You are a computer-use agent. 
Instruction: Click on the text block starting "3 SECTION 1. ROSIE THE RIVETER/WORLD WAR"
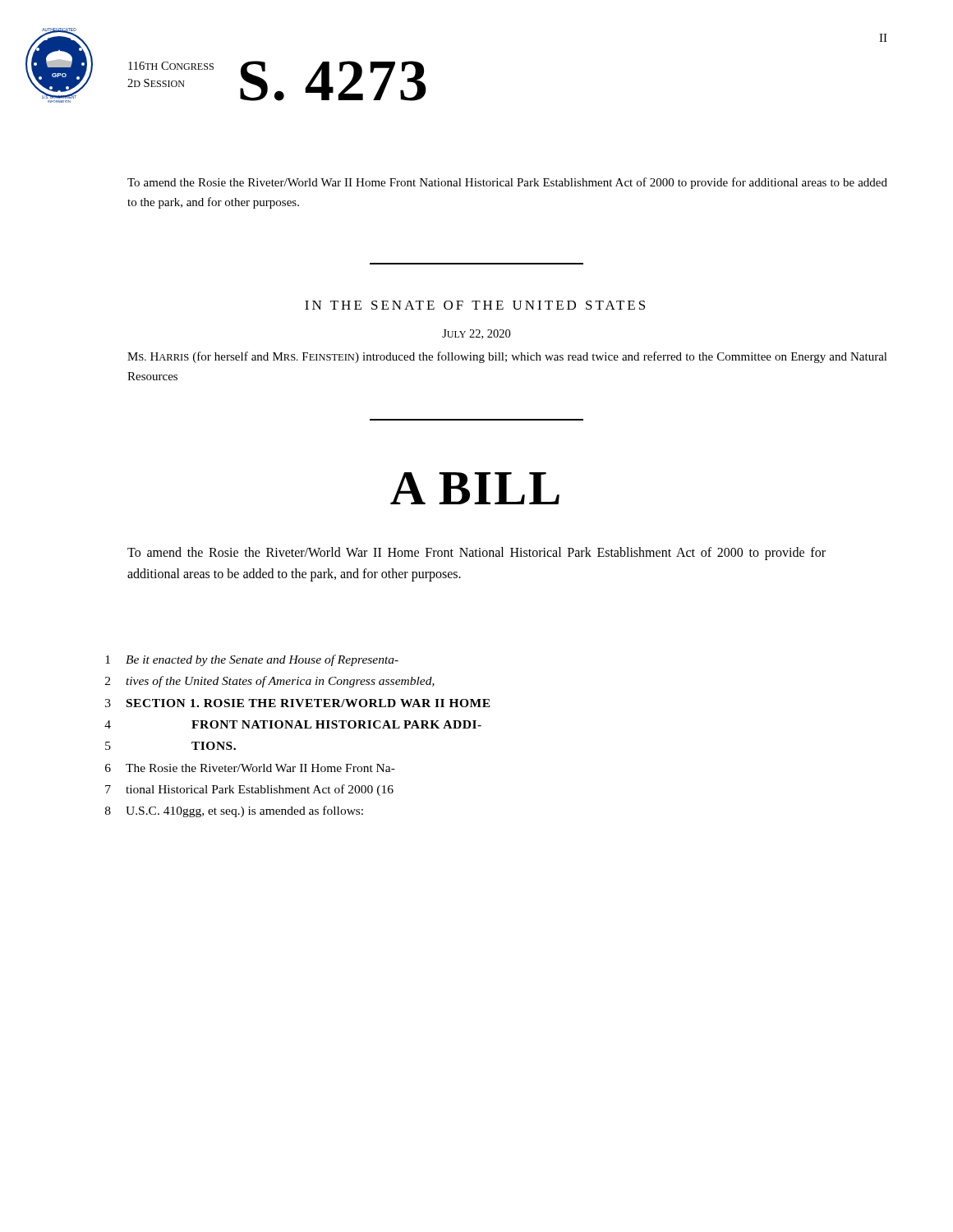tap(476, 703)
